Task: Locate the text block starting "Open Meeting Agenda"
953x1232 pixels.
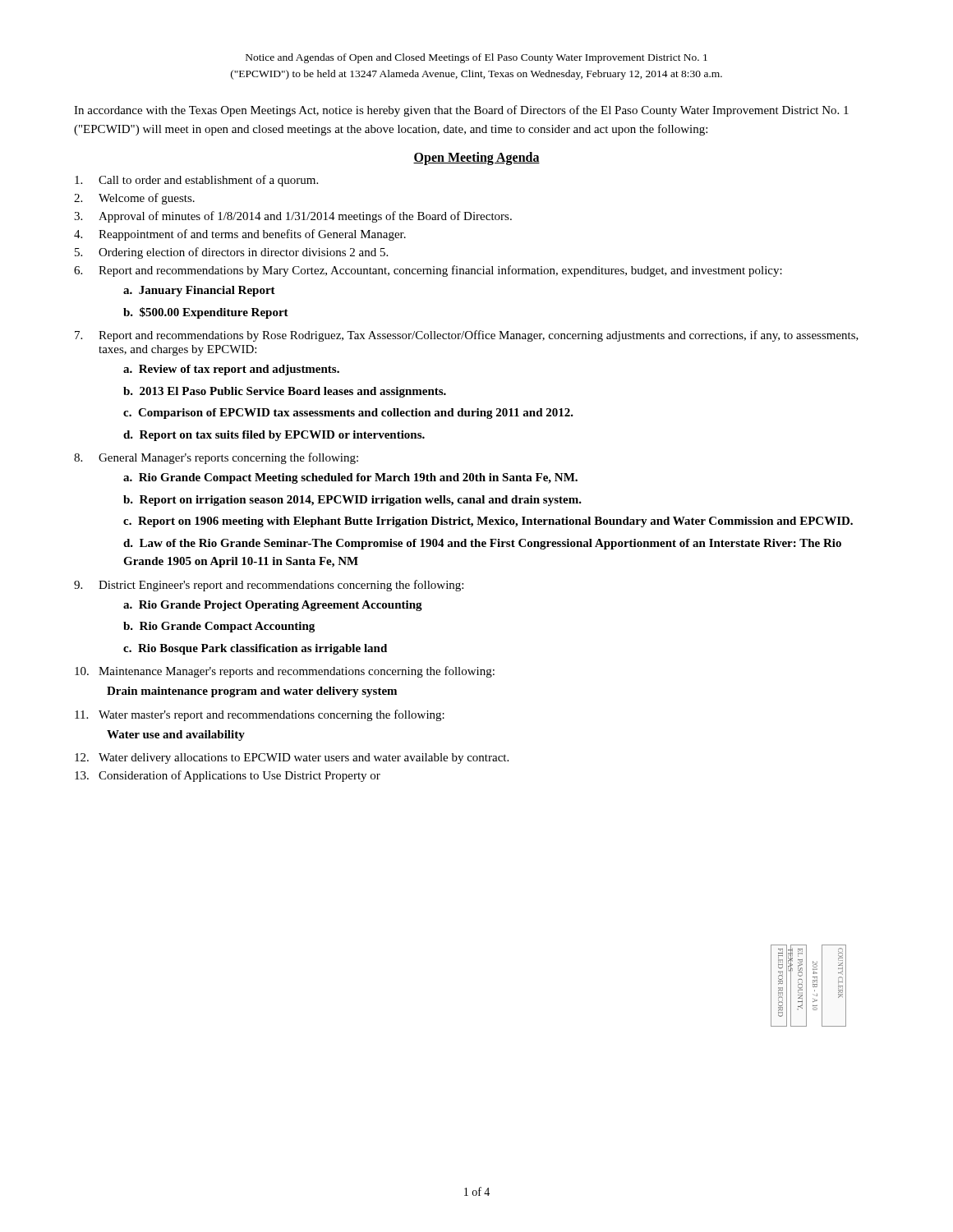Action: [x=476, y=157]
